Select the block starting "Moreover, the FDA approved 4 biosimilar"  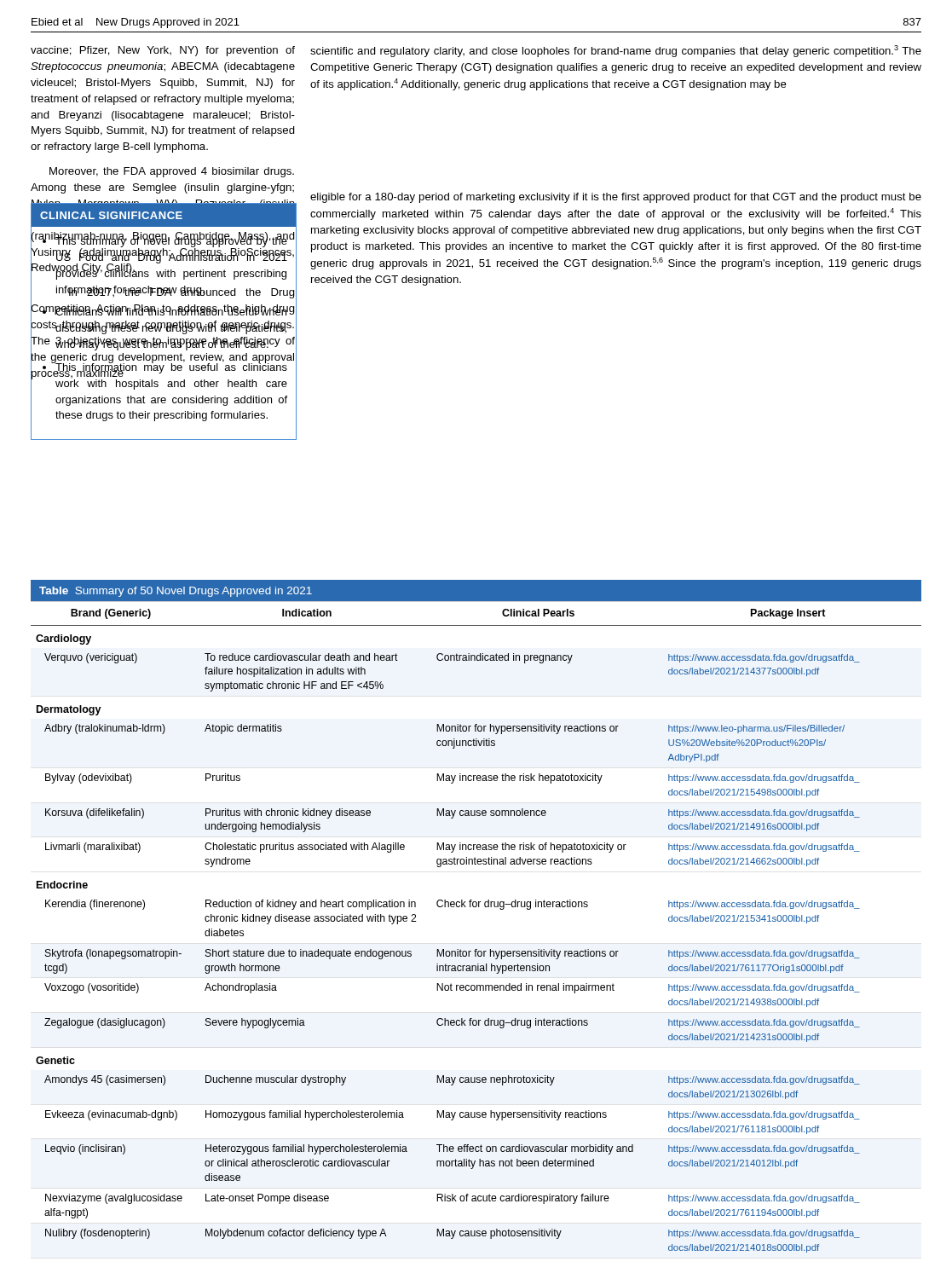[163, 219]
